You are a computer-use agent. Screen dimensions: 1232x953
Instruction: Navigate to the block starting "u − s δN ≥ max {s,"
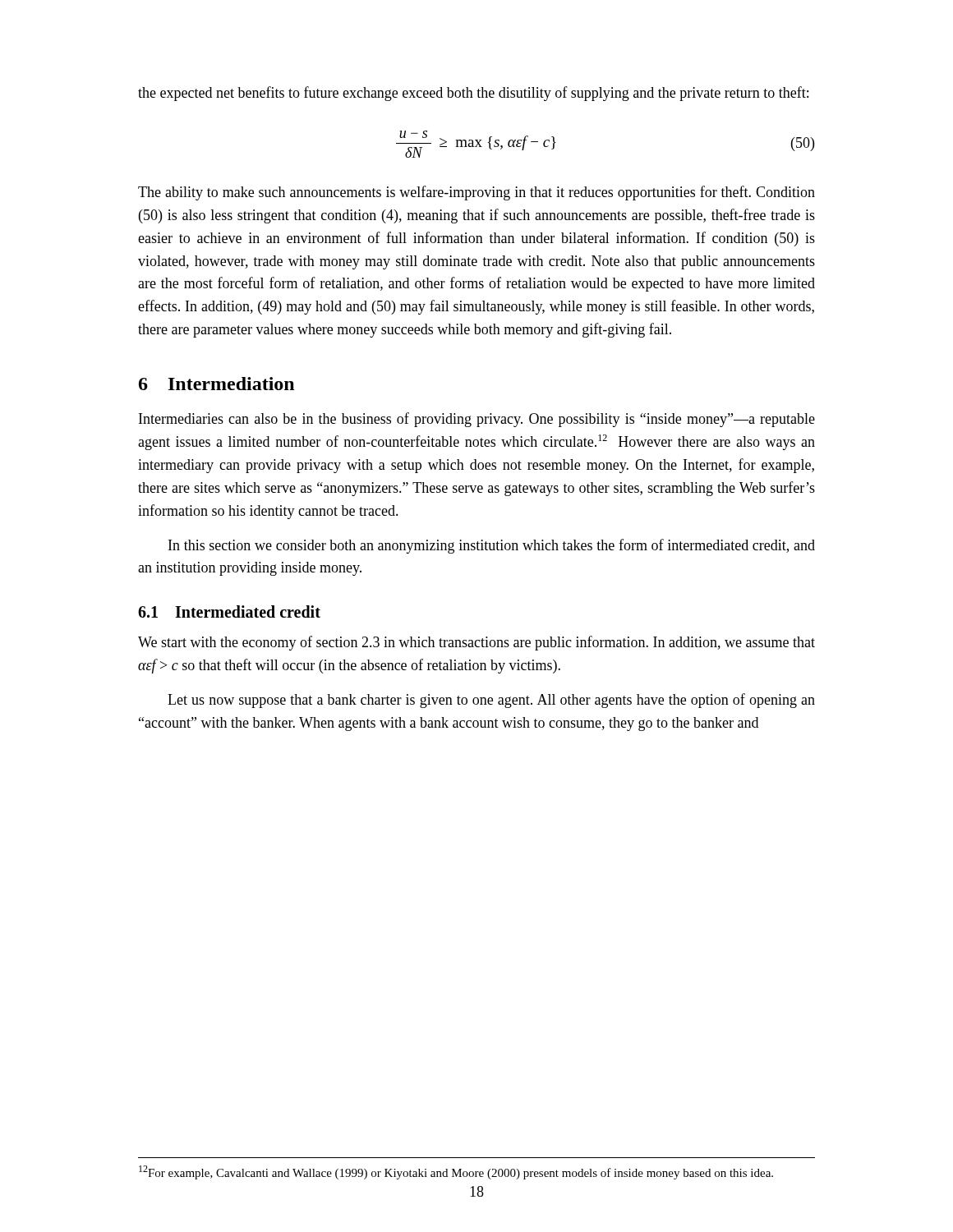(489, 144)
